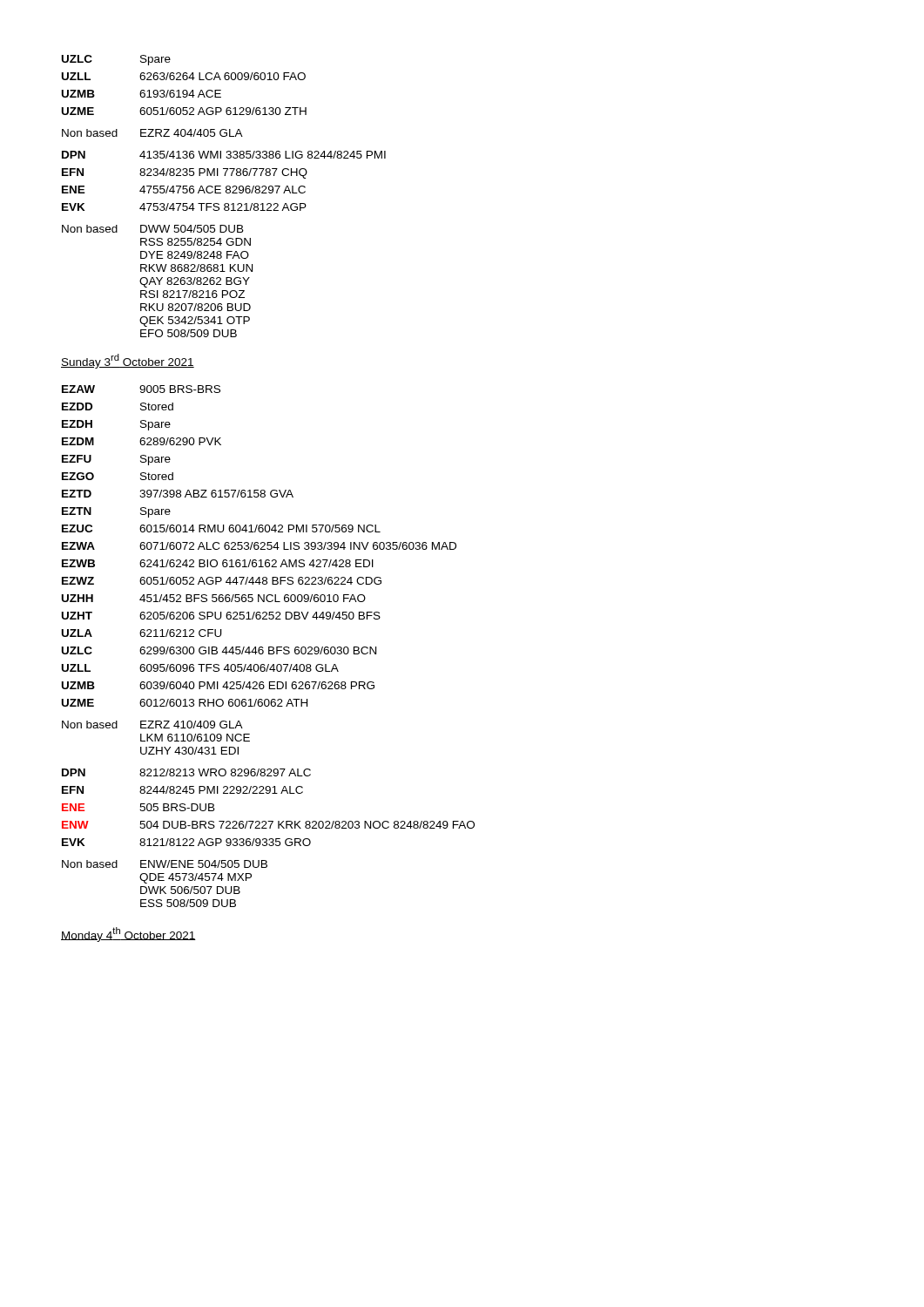Find "EZFU Spare" on this page
Viewport: 924px width, 1307px height.
pyautogui.click(x=80, y=460)
